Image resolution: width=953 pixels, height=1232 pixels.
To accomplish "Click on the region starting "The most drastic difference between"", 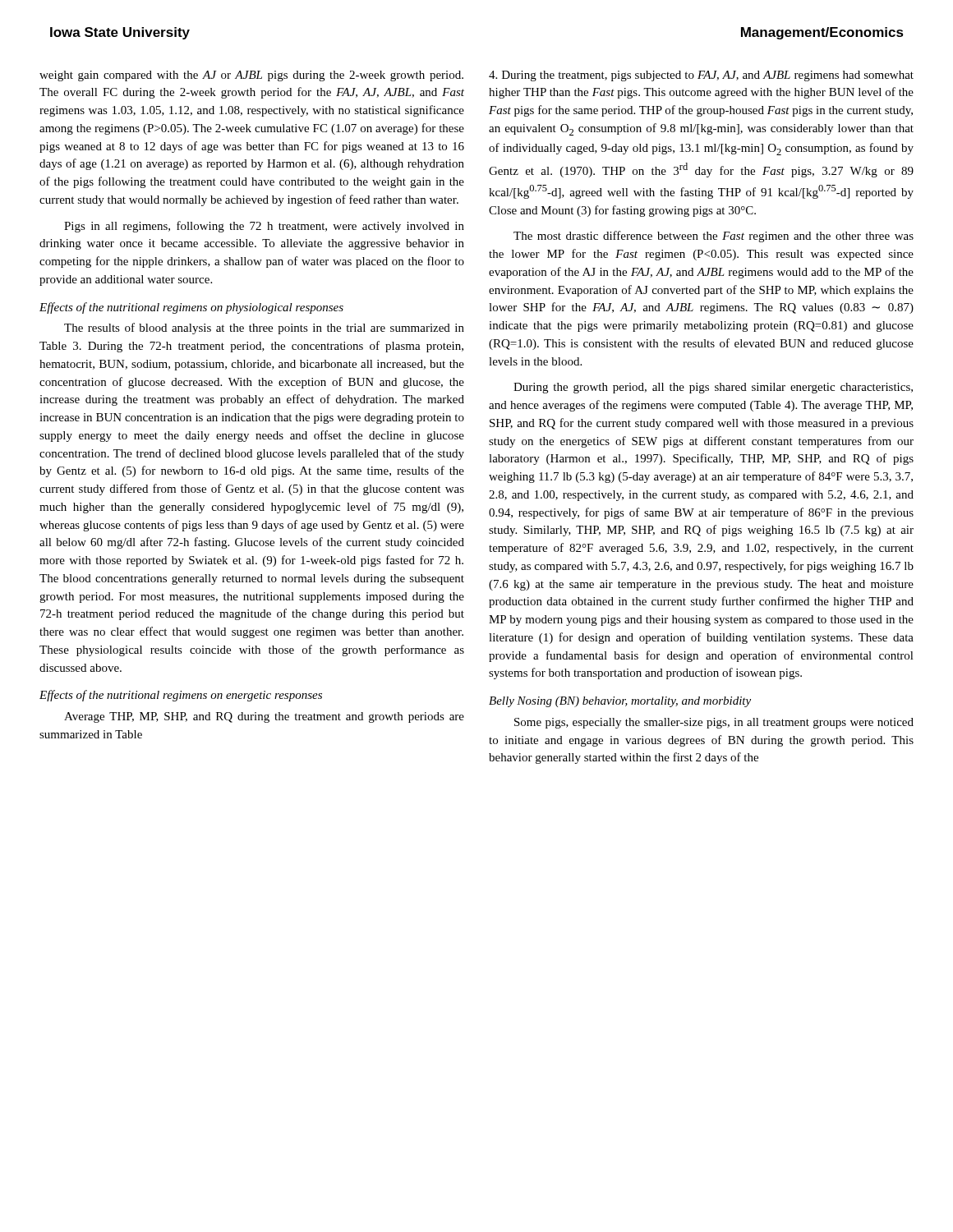I will click(x=701, y=299).
